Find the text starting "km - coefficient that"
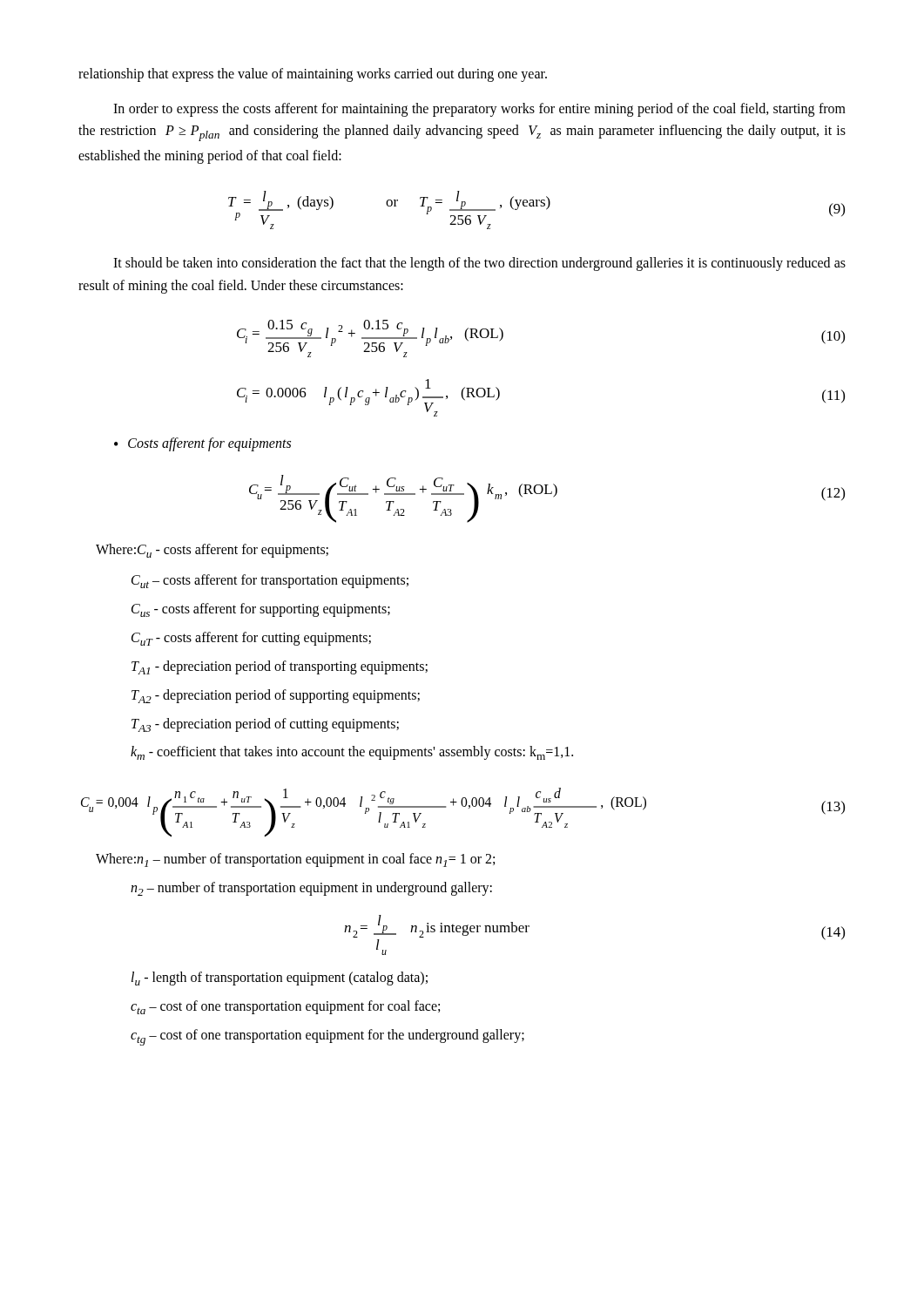Viewport: 924px width, 1307px height. coord(352,754)
